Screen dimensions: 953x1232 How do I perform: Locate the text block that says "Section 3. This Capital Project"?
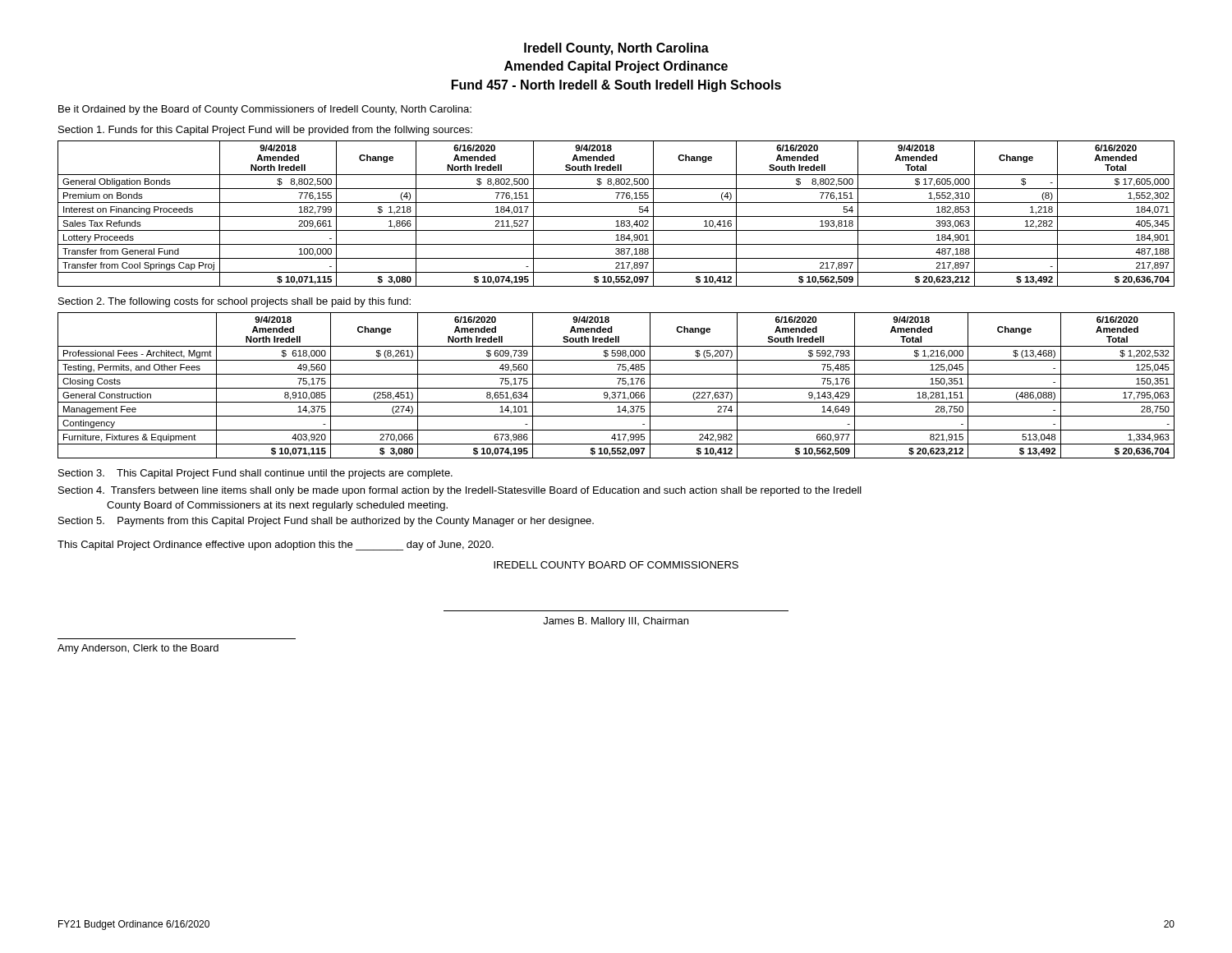click(255, 473)
